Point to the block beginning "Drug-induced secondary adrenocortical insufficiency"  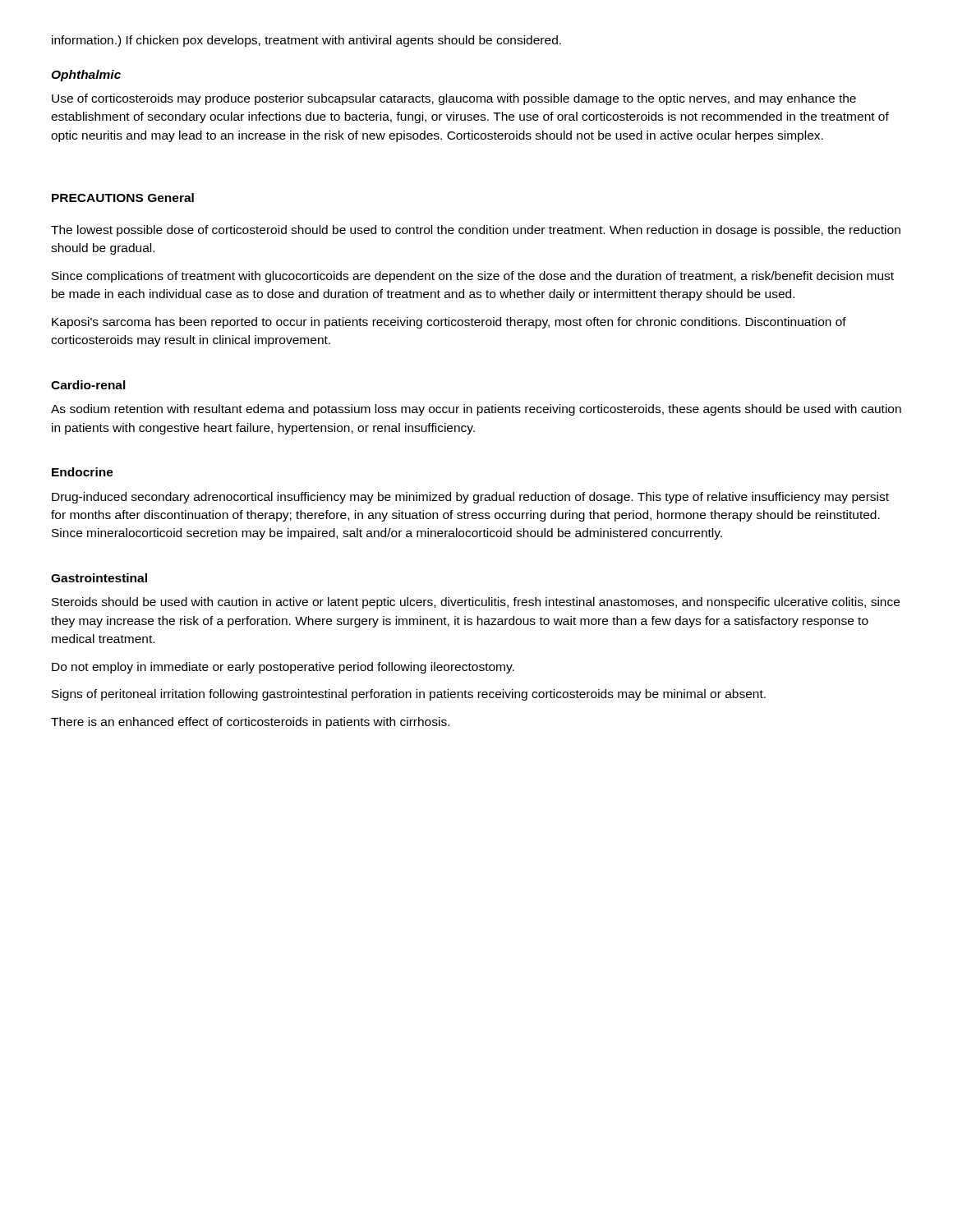click(476, 515)
